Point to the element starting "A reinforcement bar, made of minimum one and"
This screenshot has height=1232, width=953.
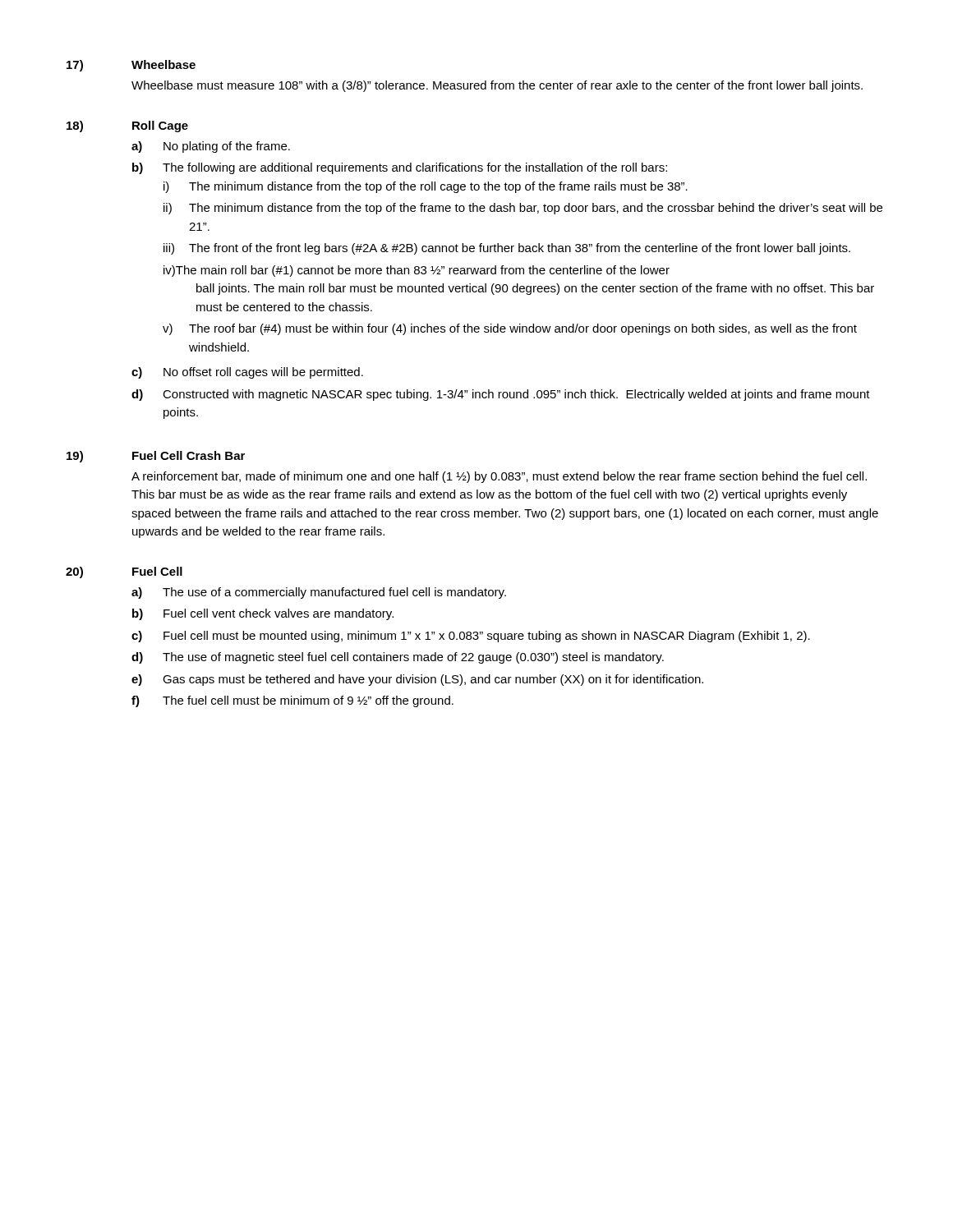(x=505, y=503)
